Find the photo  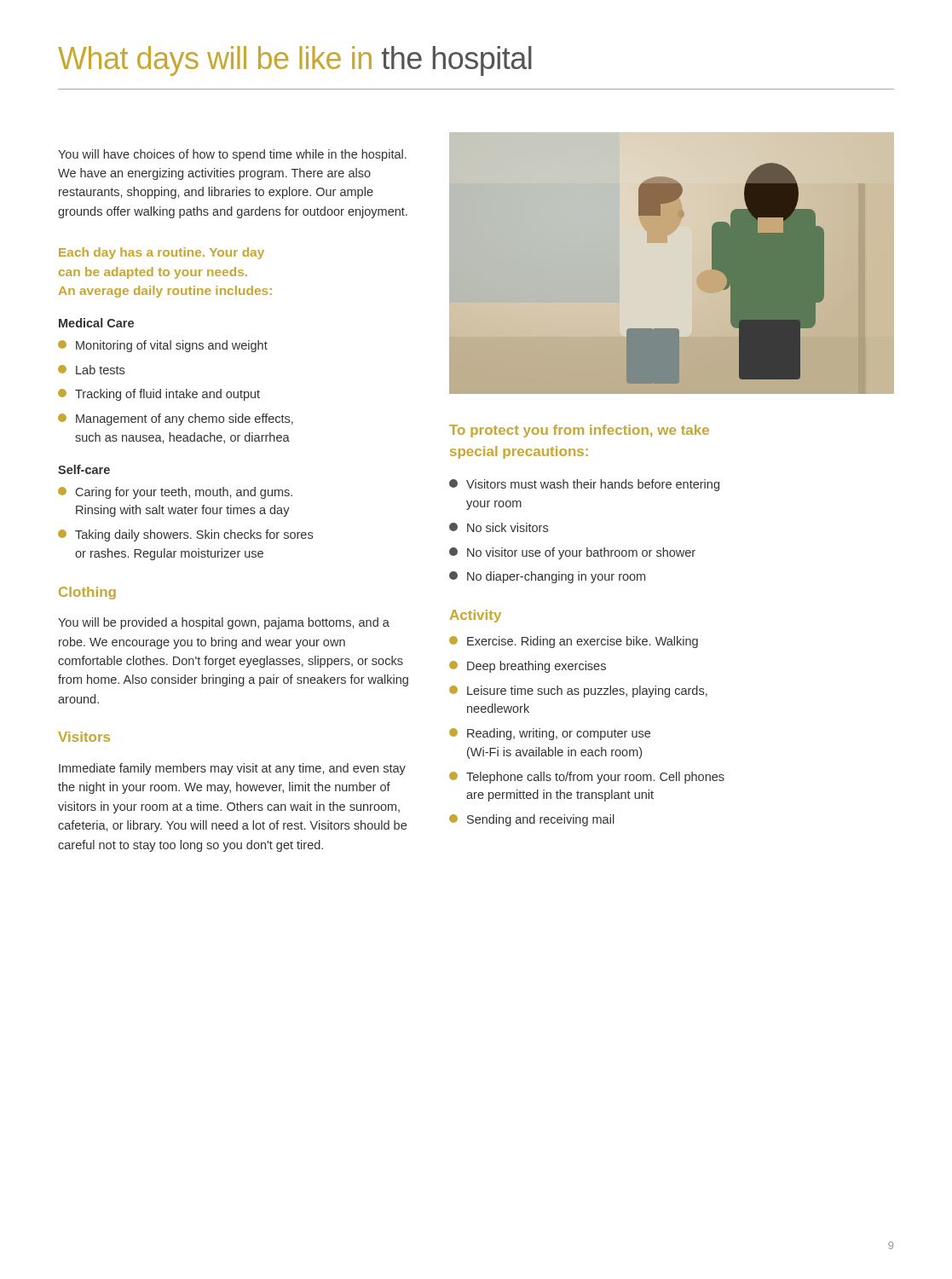672,264
